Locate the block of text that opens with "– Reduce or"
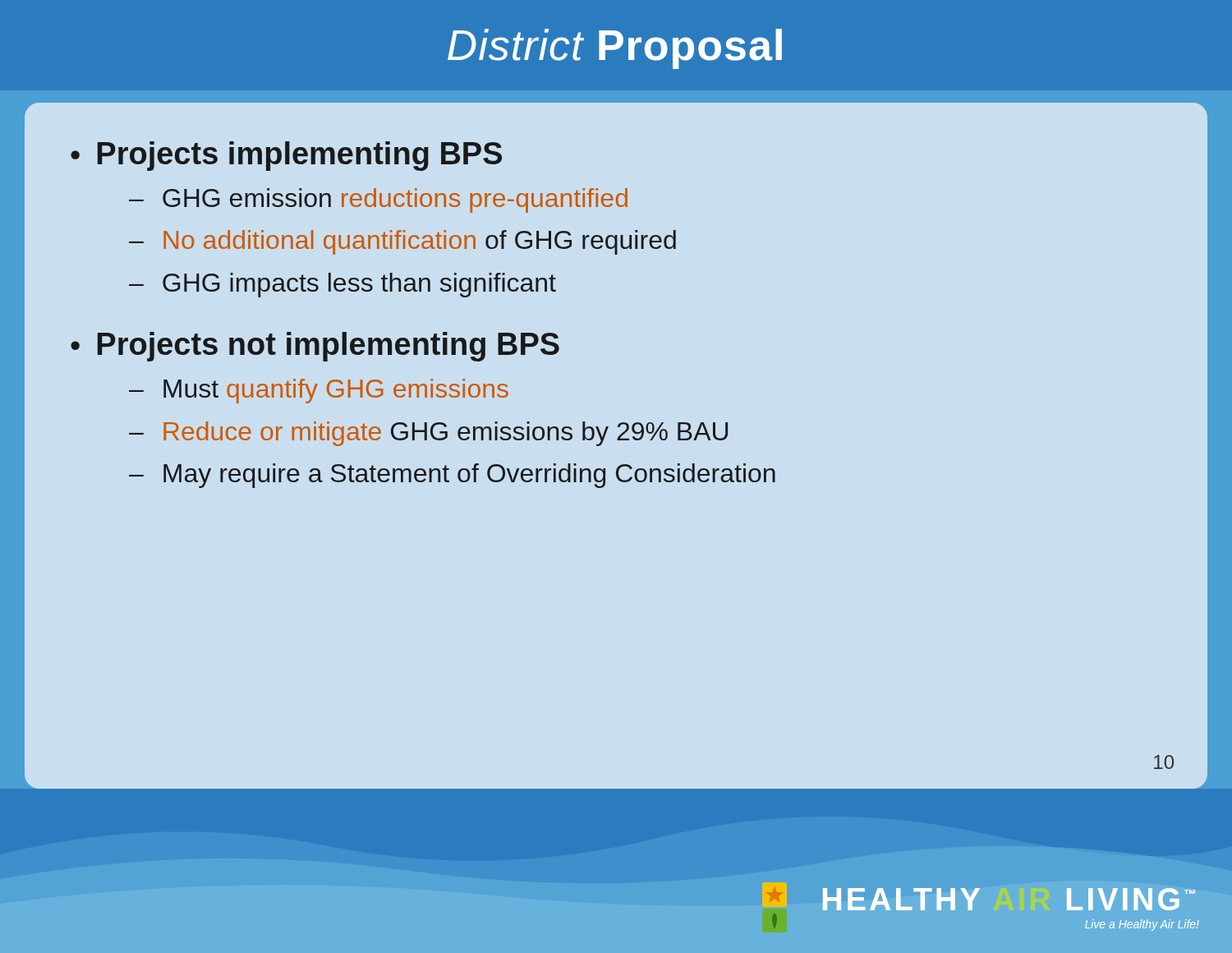1232x953 pixels. (x=429, y=432)
